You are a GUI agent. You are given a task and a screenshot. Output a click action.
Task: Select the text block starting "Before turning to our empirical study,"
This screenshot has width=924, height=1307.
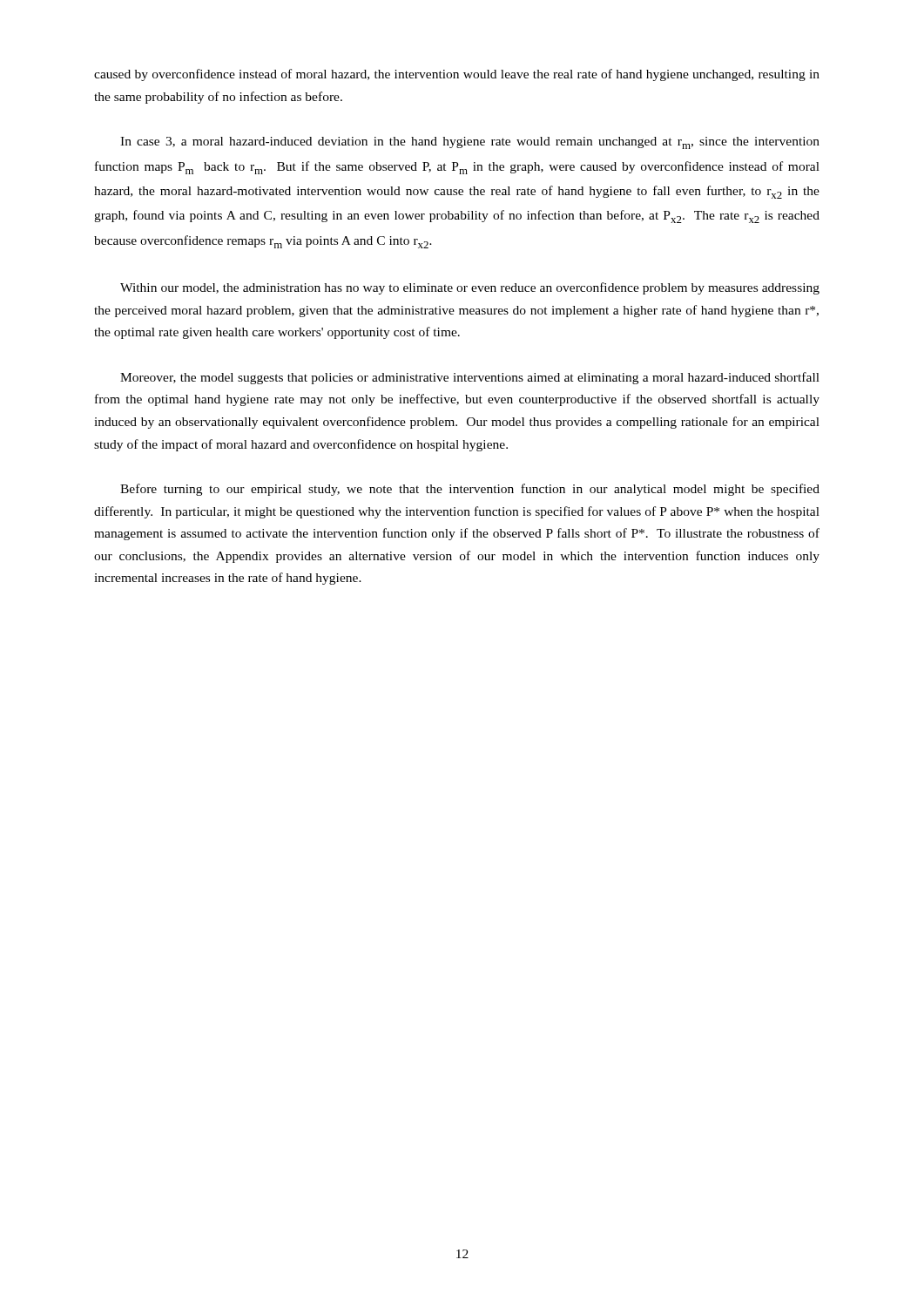coord(457,533)
